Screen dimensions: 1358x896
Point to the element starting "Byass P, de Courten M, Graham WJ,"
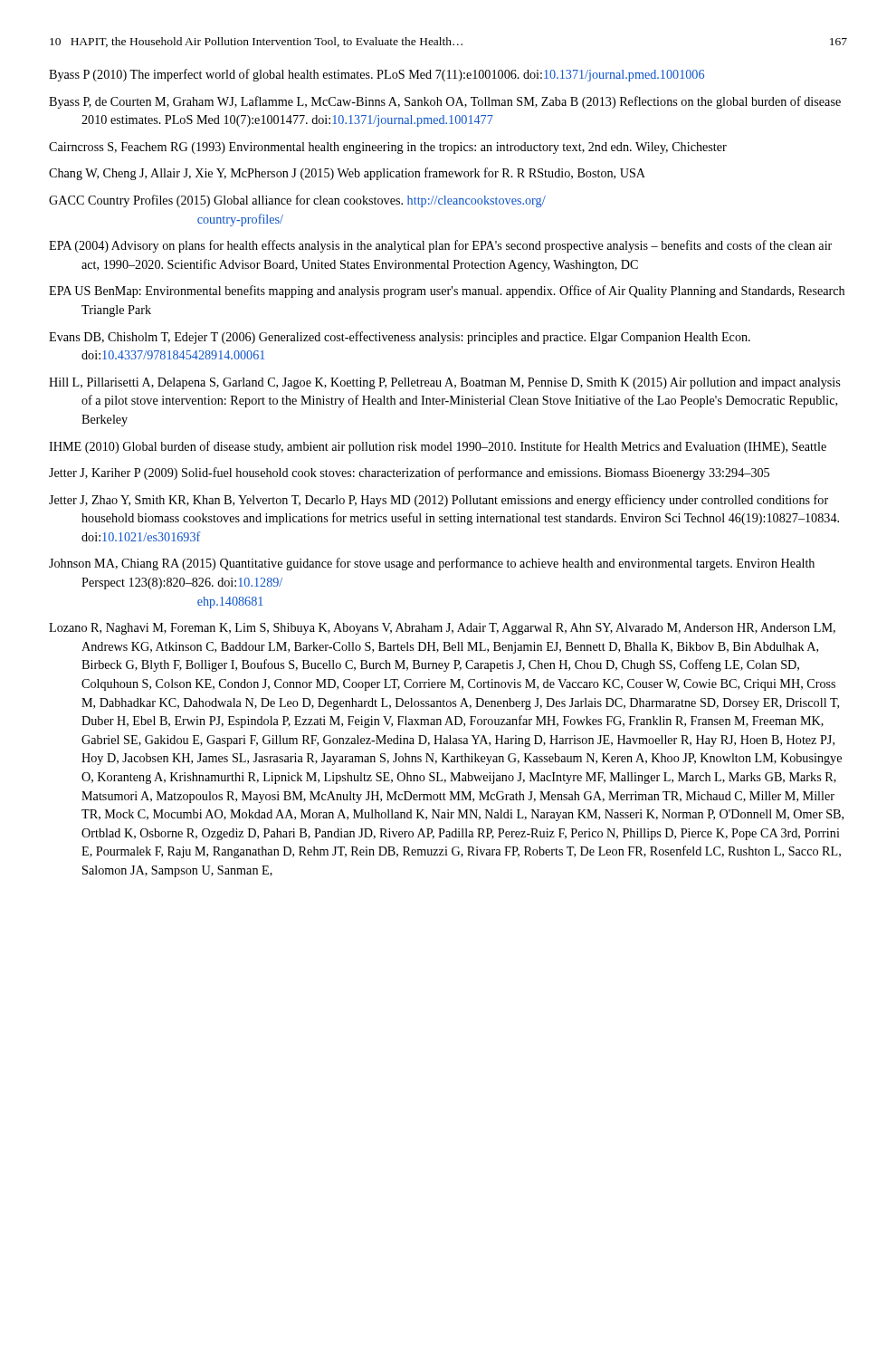click(x=445, y=110)
